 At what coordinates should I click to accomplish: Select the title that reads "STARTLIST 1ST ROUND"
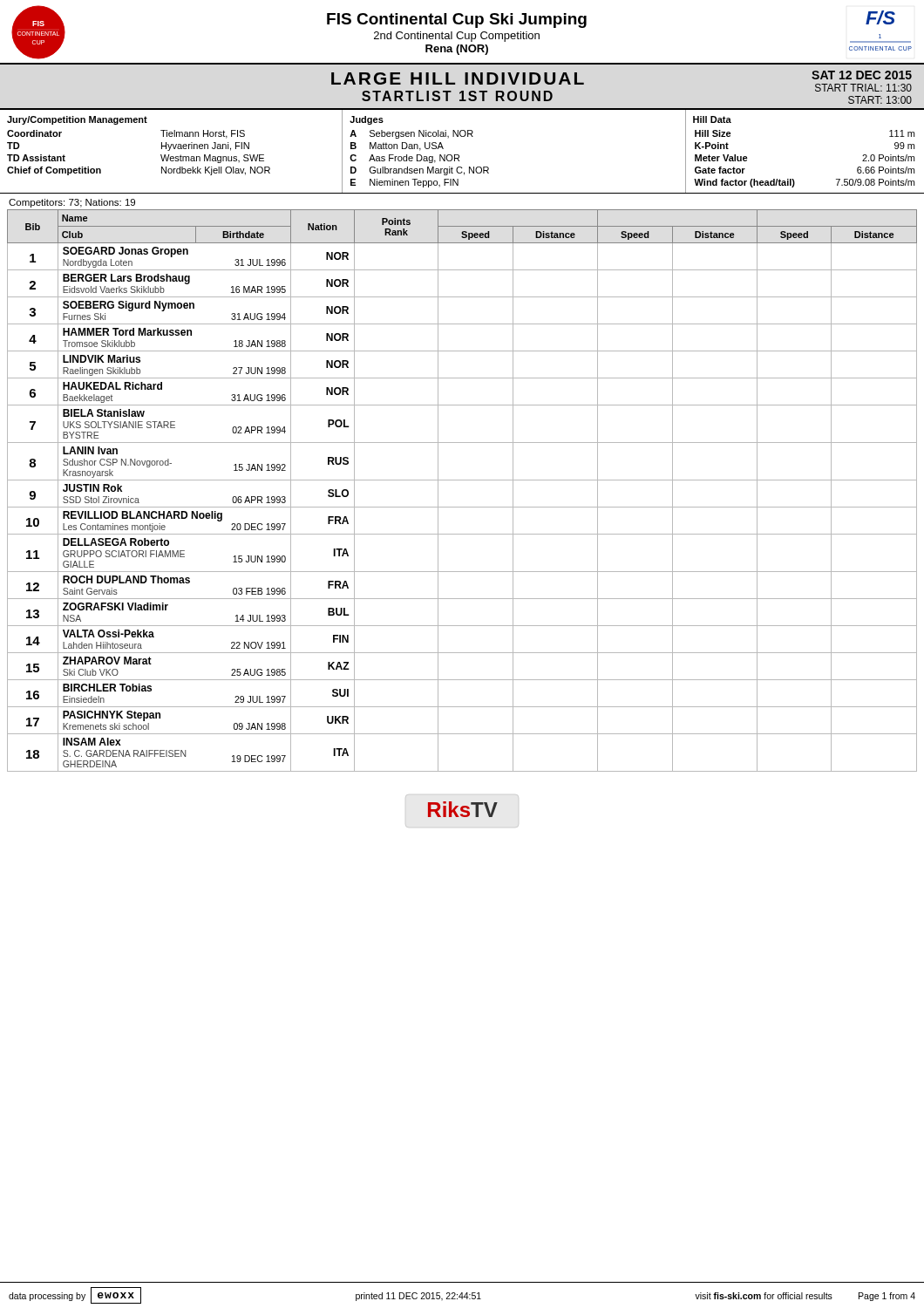point(458,96)
